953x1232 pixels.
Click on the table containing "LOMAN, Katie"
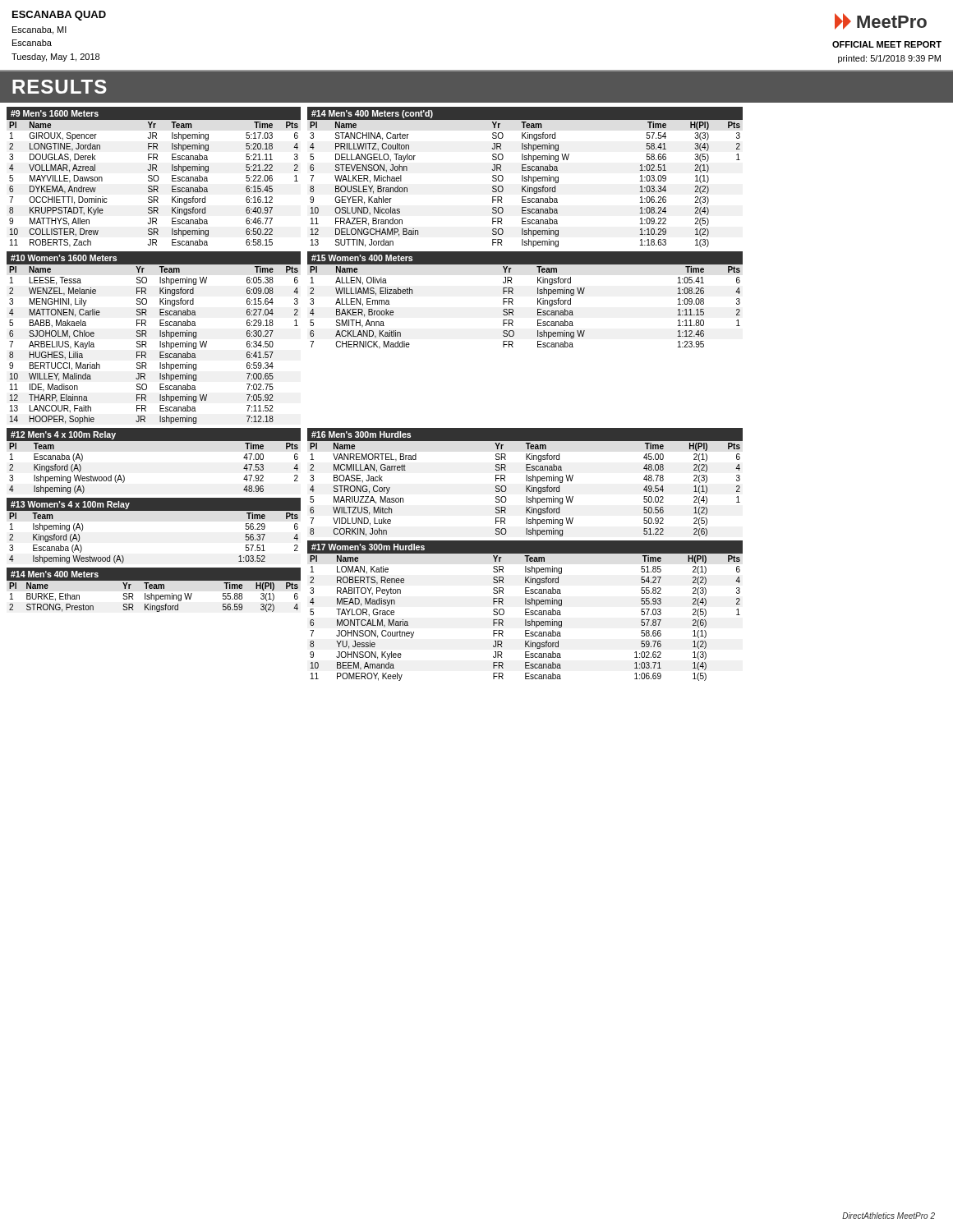pyautogui.click(x=525, y=611)
